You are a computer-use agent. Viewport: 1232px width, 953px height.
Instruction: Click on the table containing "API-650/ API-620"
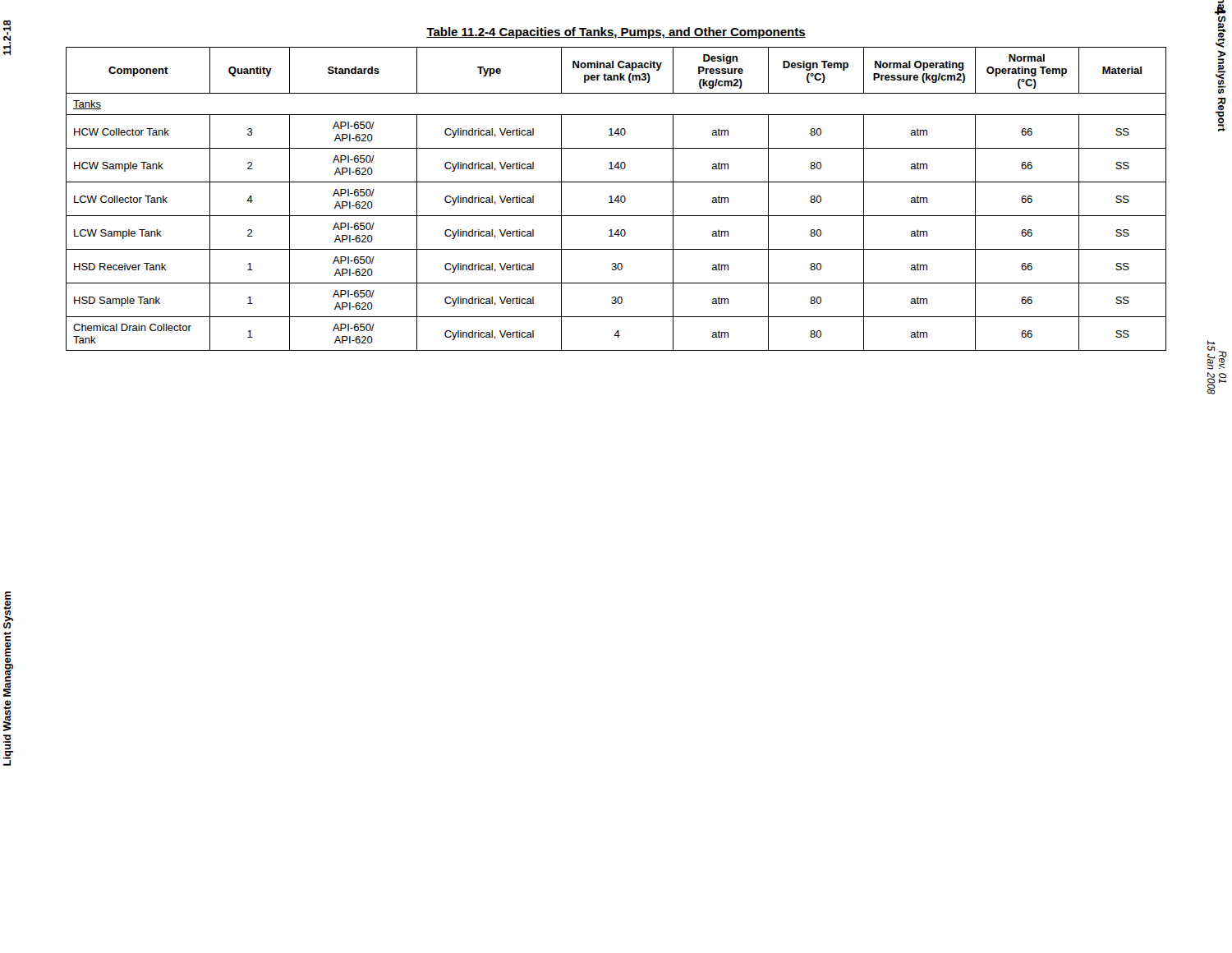(616, 199)
